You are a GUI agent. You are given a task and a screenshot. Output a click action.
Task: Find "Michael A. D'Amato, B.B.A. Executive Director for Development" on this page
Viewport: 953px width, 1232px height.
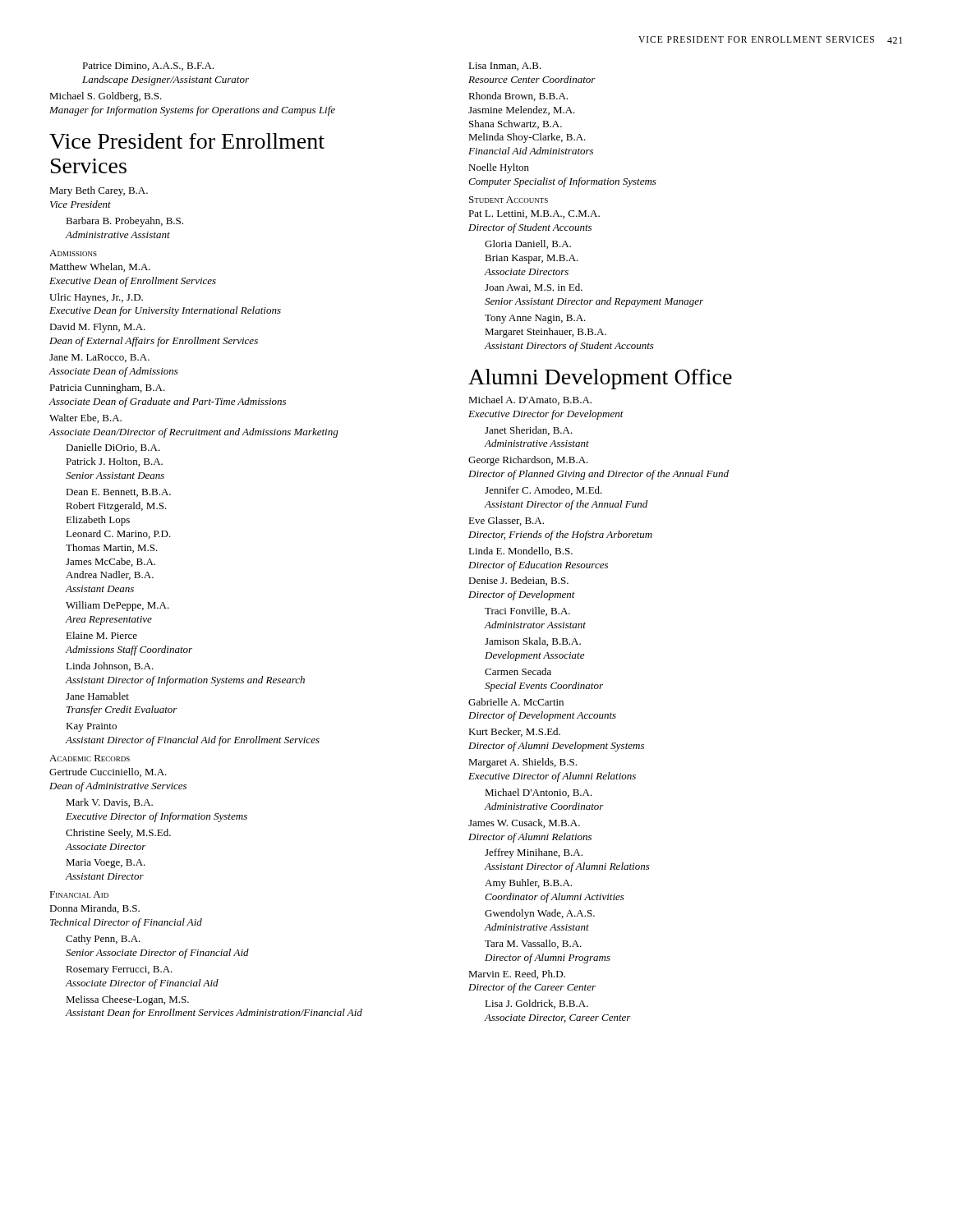tap(530, 400)
